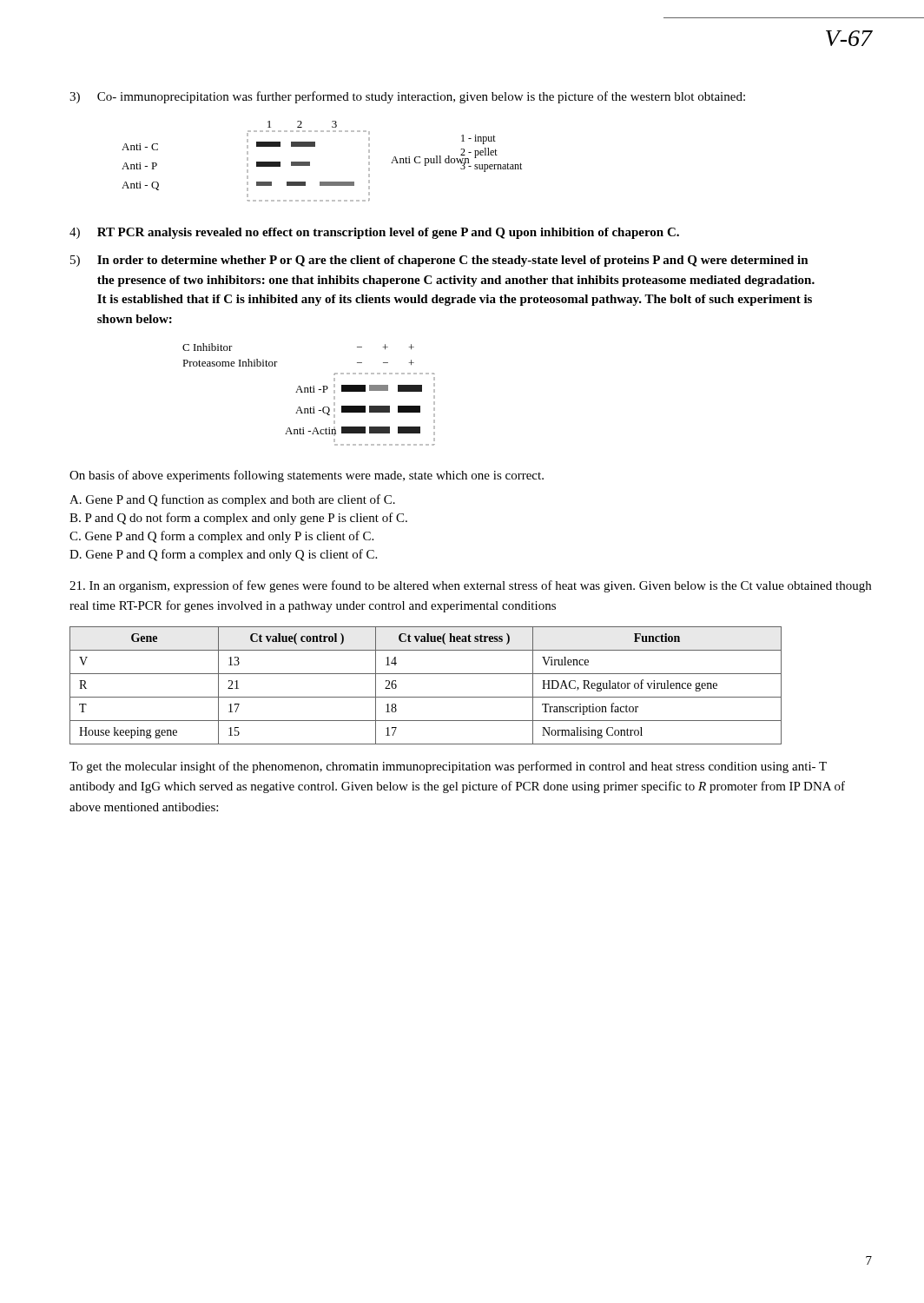Locate the text block starting "D. Gene P and Q form"

pos(224,554)
